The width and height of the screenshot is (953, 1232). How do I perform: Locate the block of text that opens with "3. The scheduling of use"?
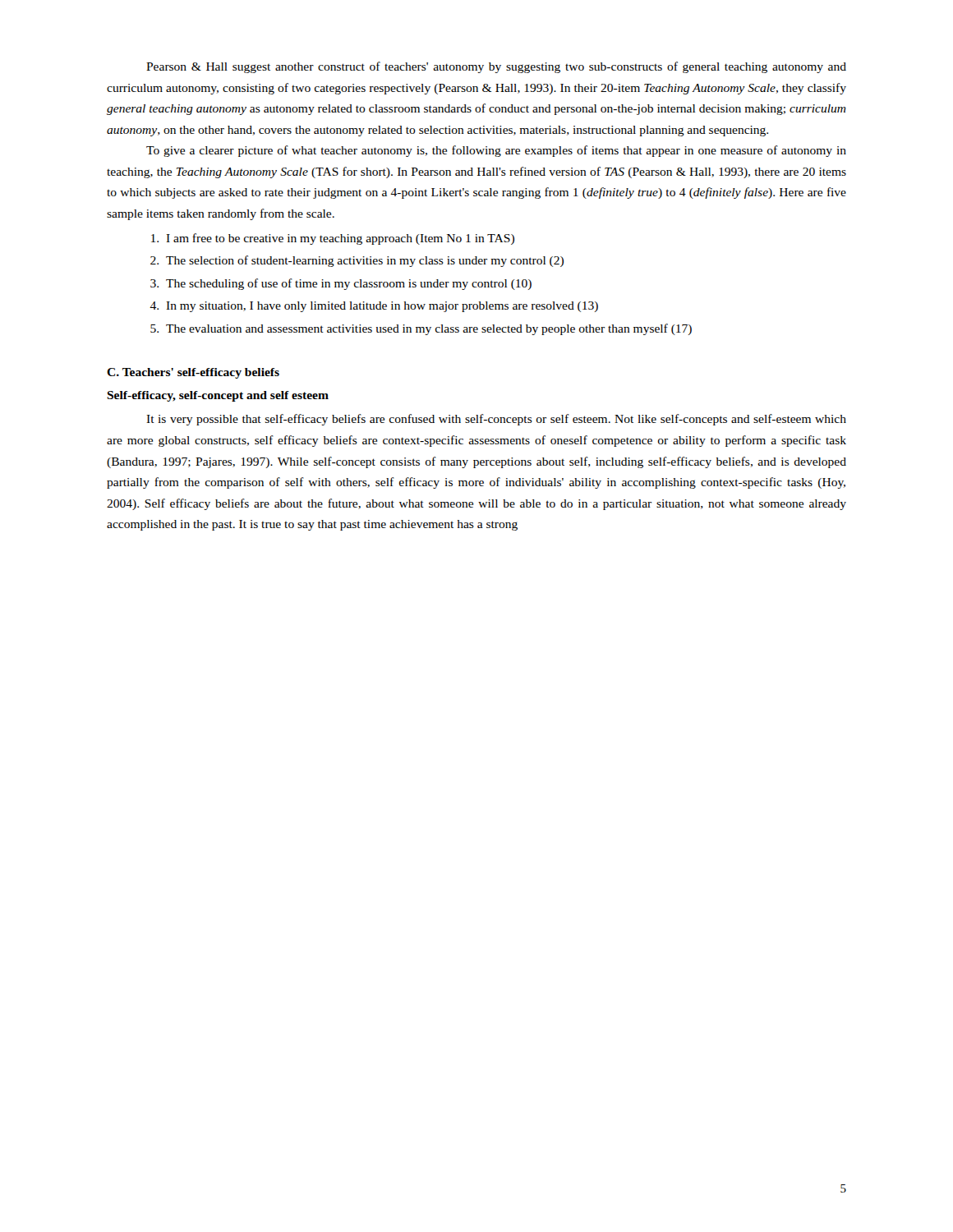click(491, 283)
